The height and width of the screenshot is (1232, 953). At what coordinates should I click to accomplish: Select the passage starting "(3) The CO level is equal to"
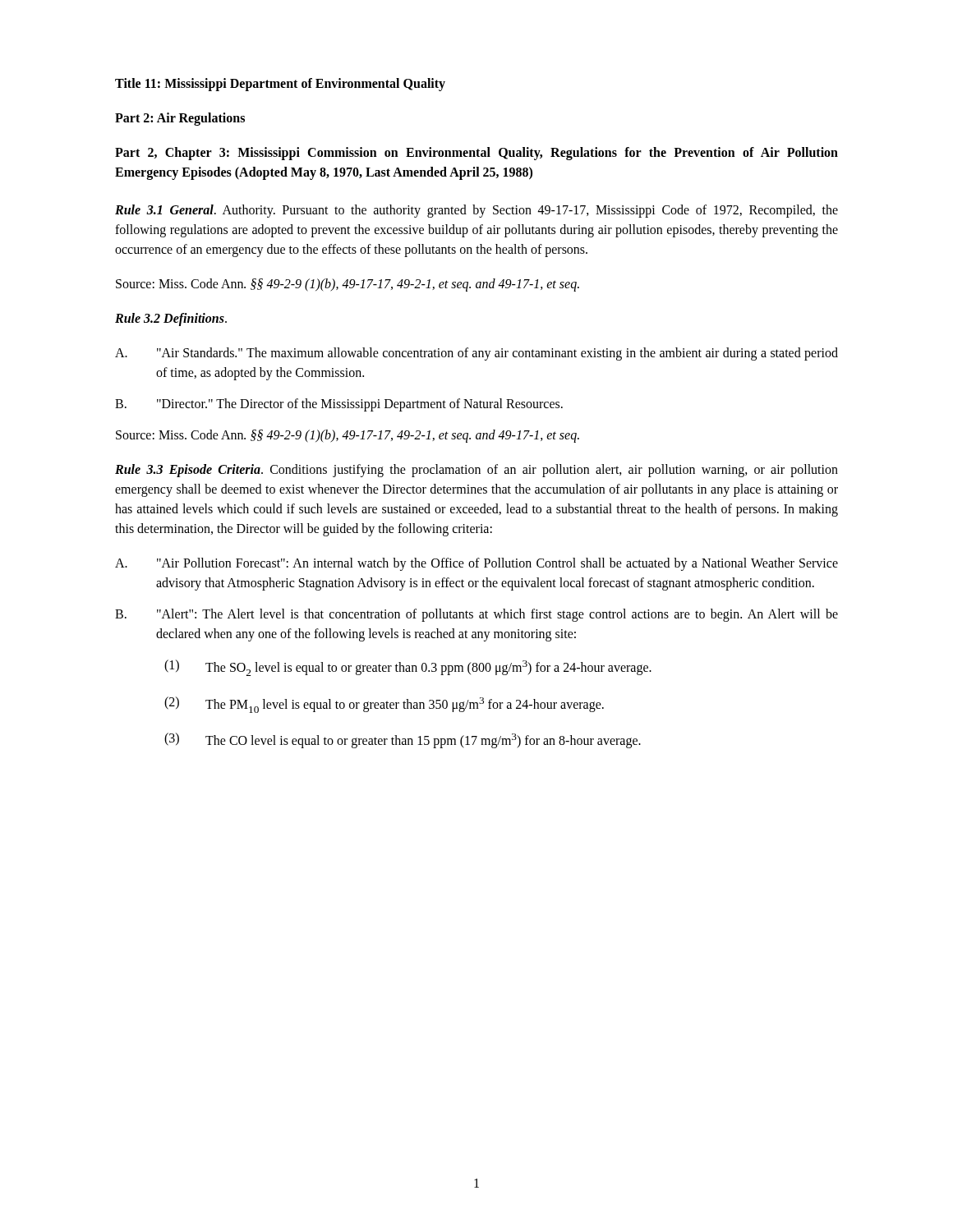click(x=501, y=740)
